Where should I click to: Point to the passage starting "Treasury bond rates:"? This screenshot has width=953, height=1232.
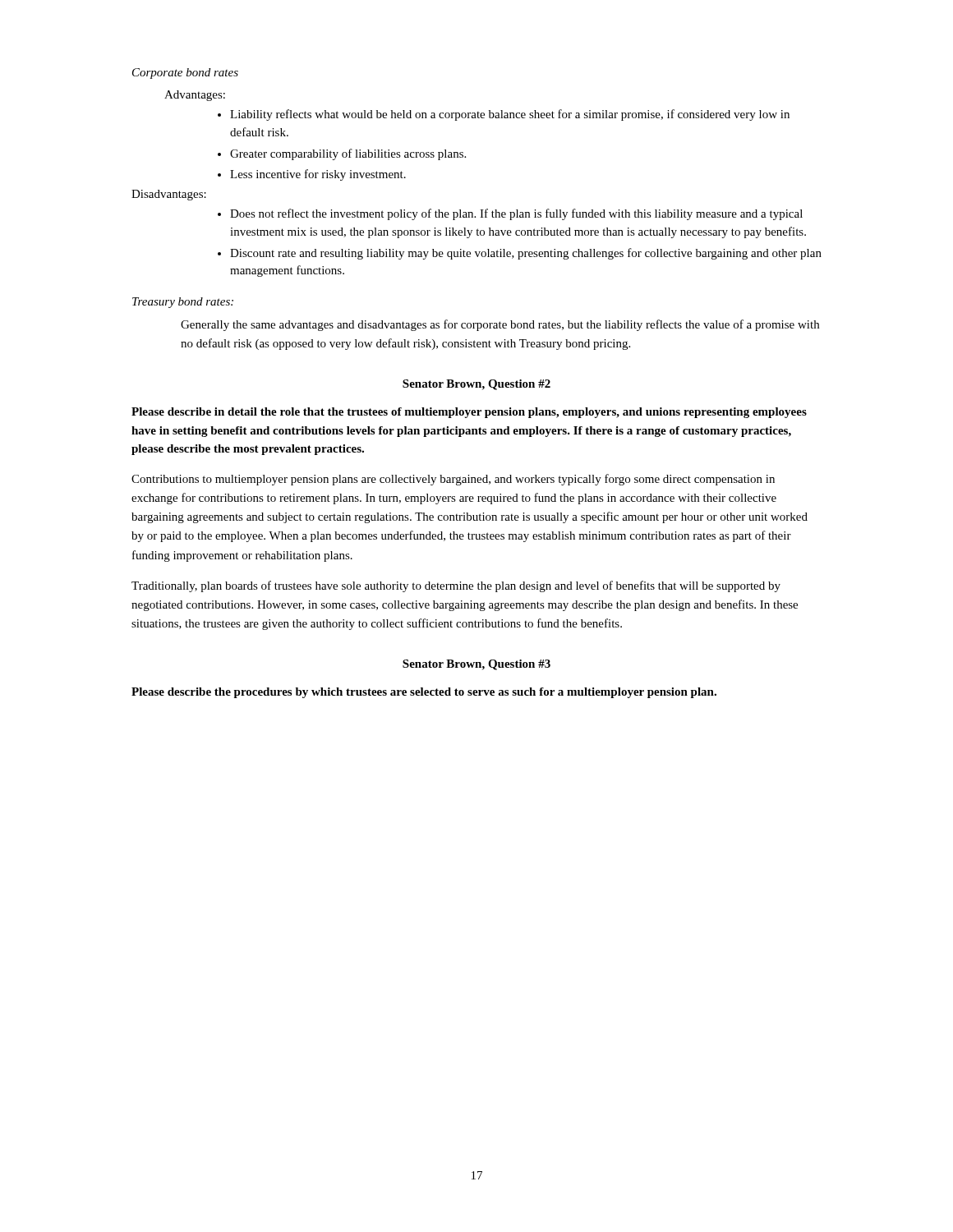183,301
